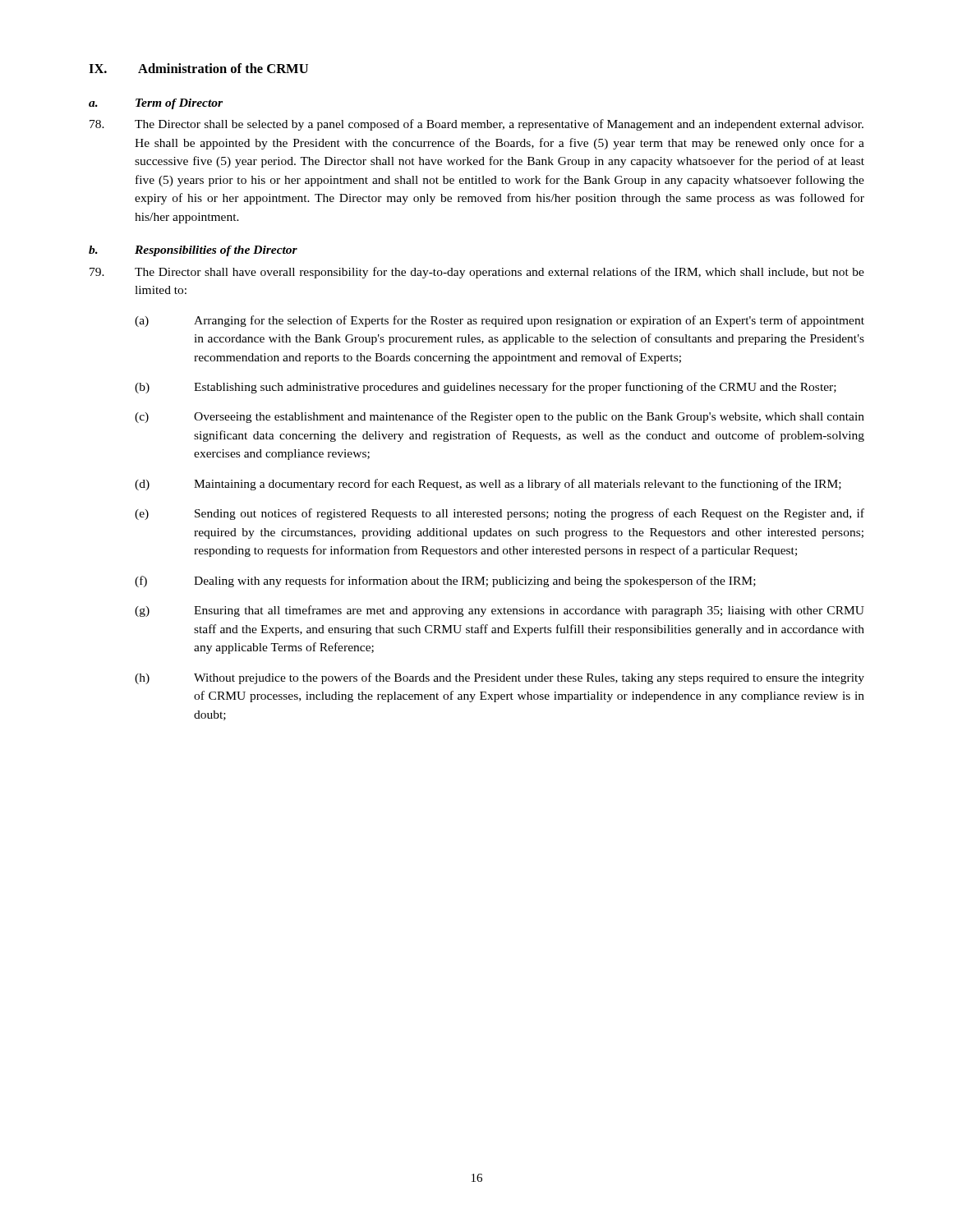Image resolution: width=953 pixels, height=1232 pixels.
Task: Select the section header with the text "IX. Administration of"
Action: tap(199, 69)
